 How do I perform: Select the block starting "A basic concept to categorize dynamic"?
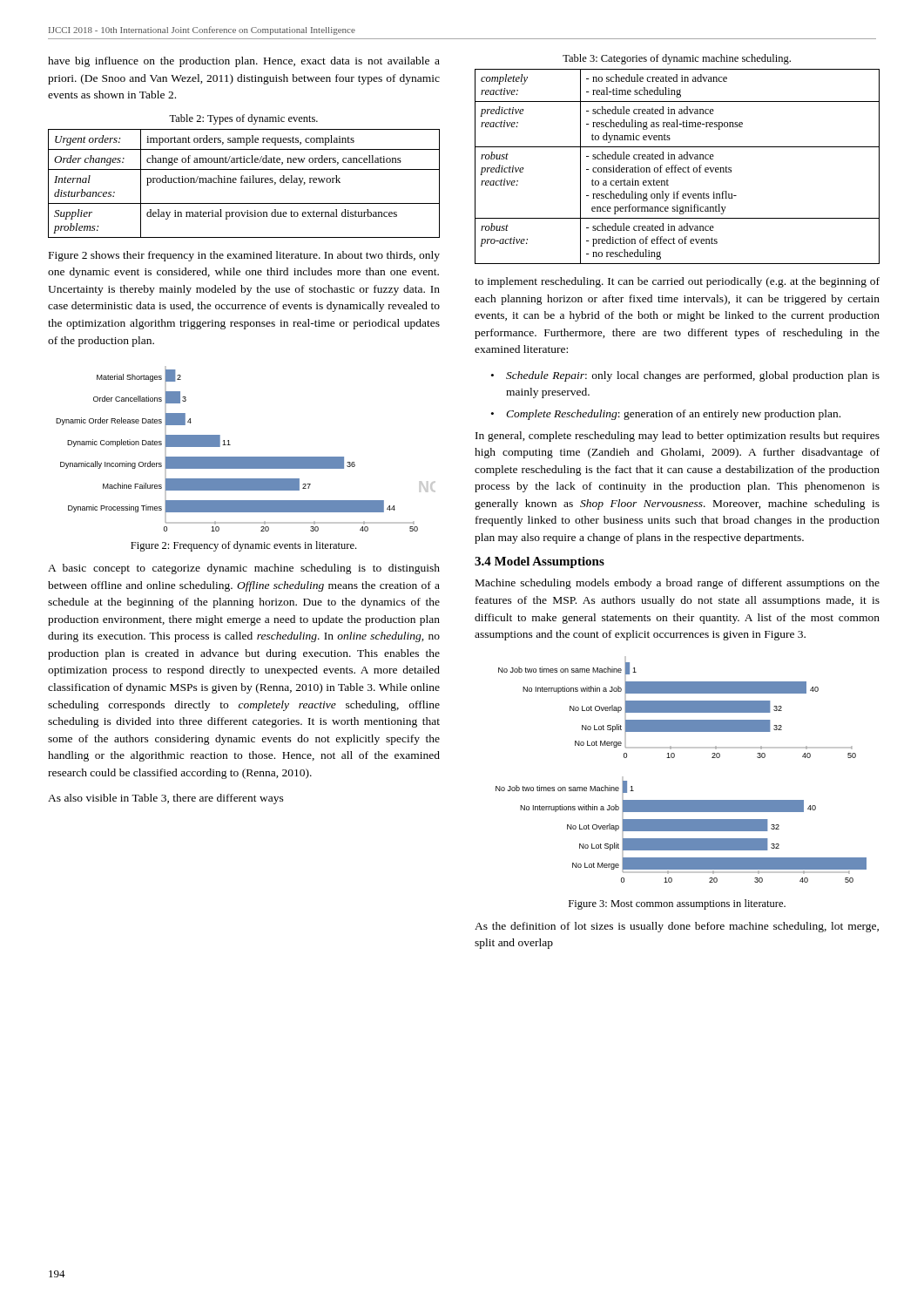point(244,670)
